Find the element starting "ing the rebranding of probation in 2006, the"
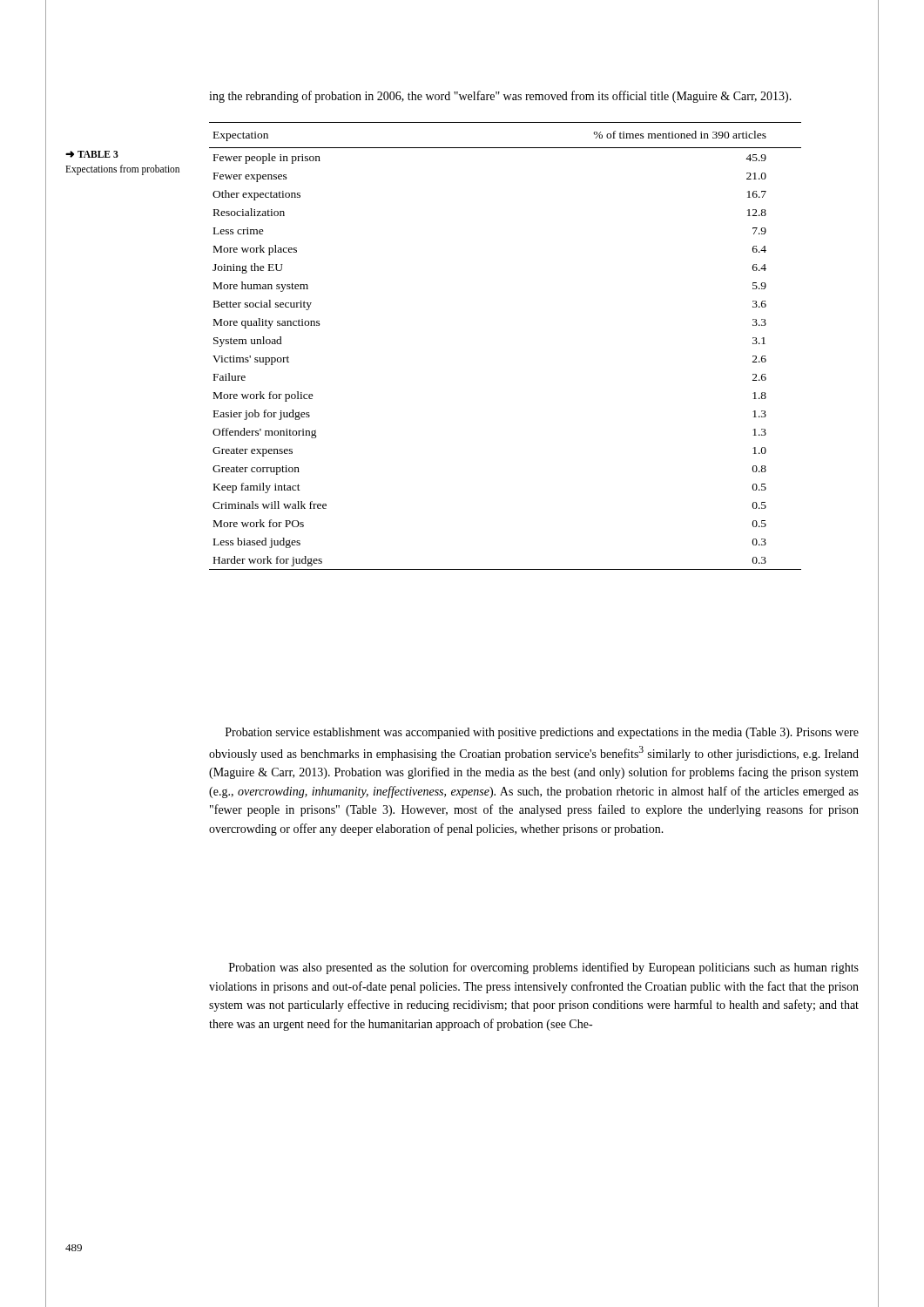The height and width of the screenshot is (1307, 924). click(500, 96)
